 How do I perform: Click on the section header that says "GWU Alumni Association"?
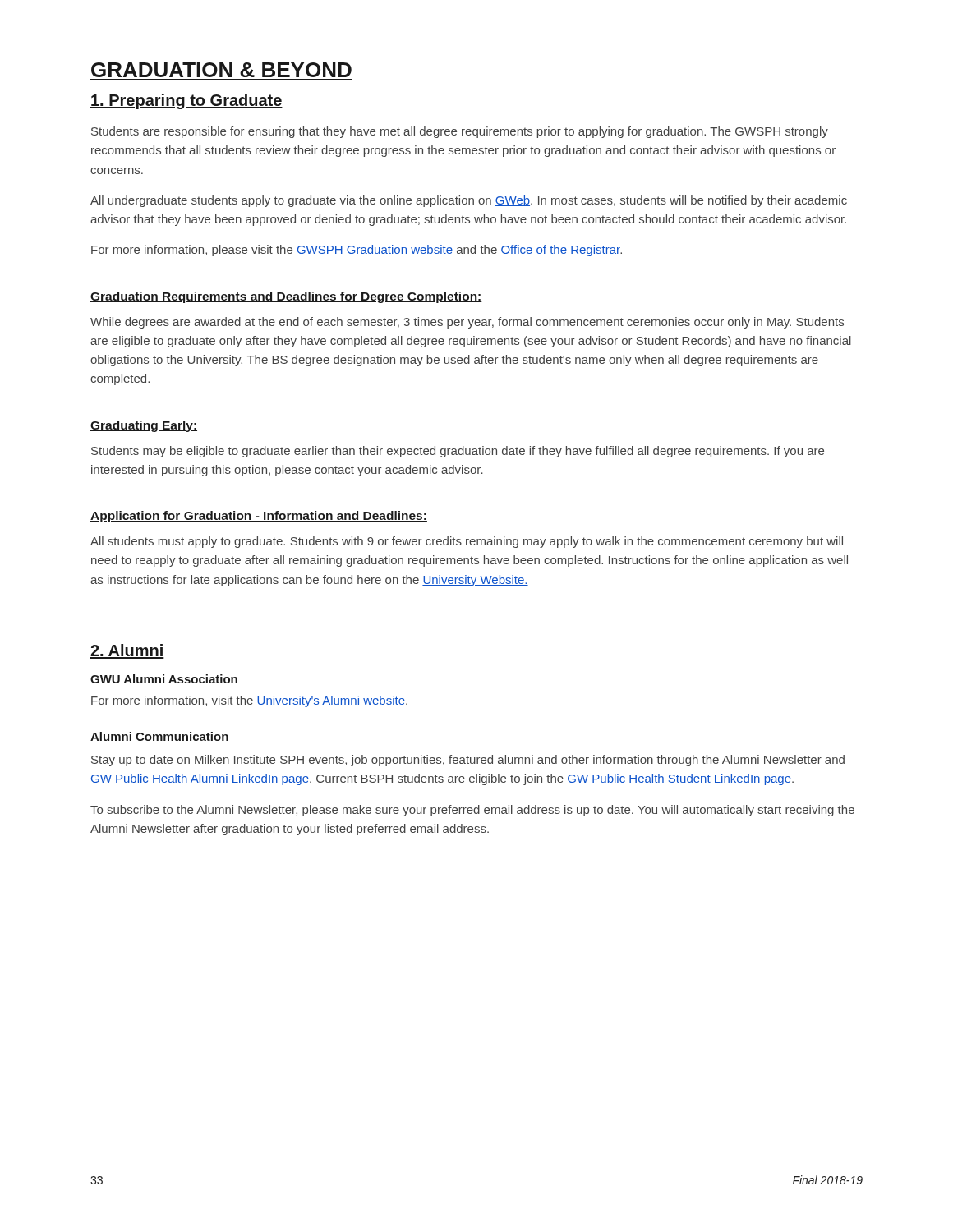[164, 679]
